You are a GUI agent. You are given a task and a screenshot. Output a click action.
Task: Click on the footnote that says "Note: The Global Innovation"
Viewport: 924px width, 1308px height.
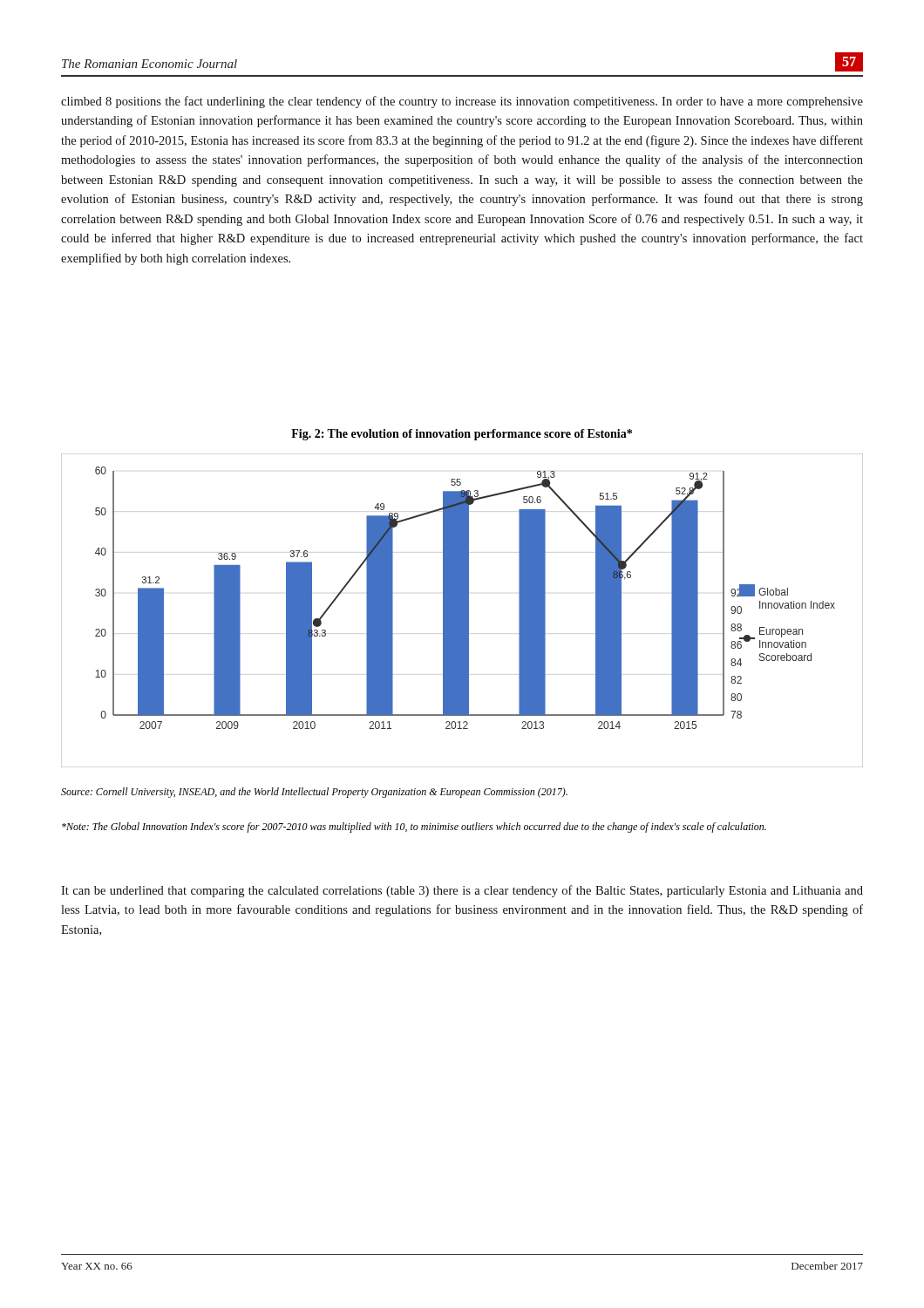coord(414,827)
